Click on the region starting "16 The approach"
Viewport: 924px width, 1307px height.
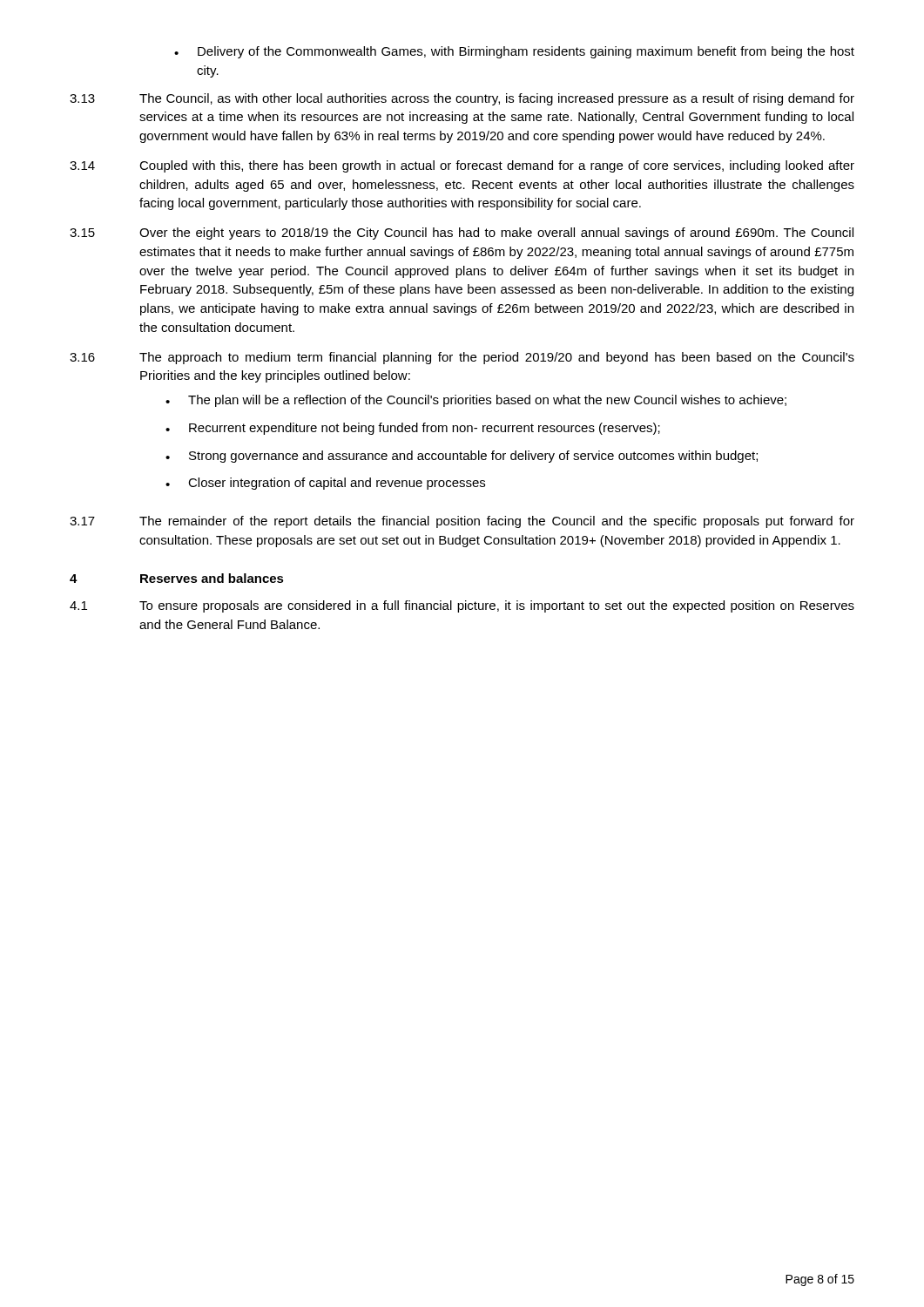coord(462,424)
